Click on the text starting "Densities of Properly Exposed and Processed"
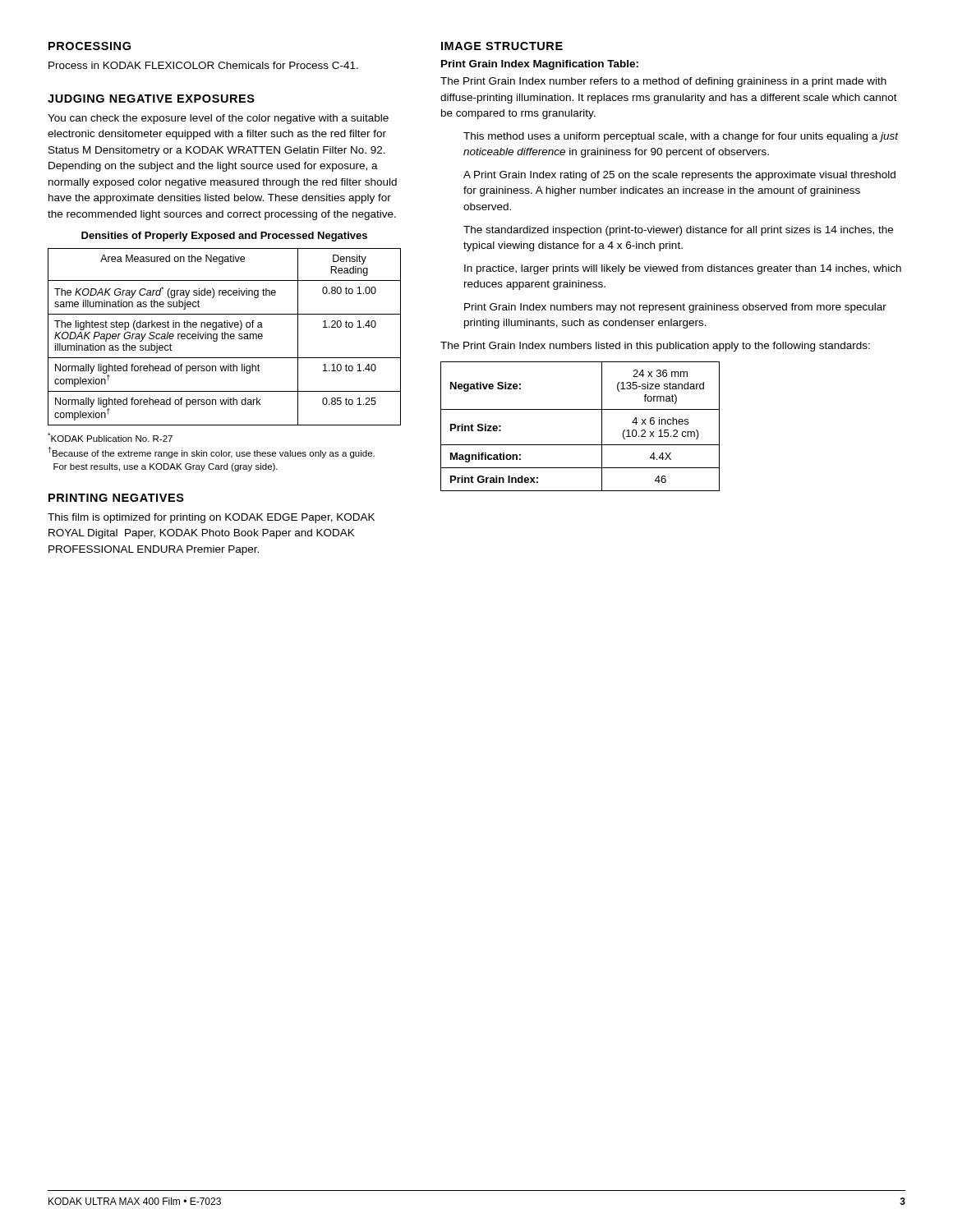This screenshot has height=1232, width=953. (x=224, y=235)
